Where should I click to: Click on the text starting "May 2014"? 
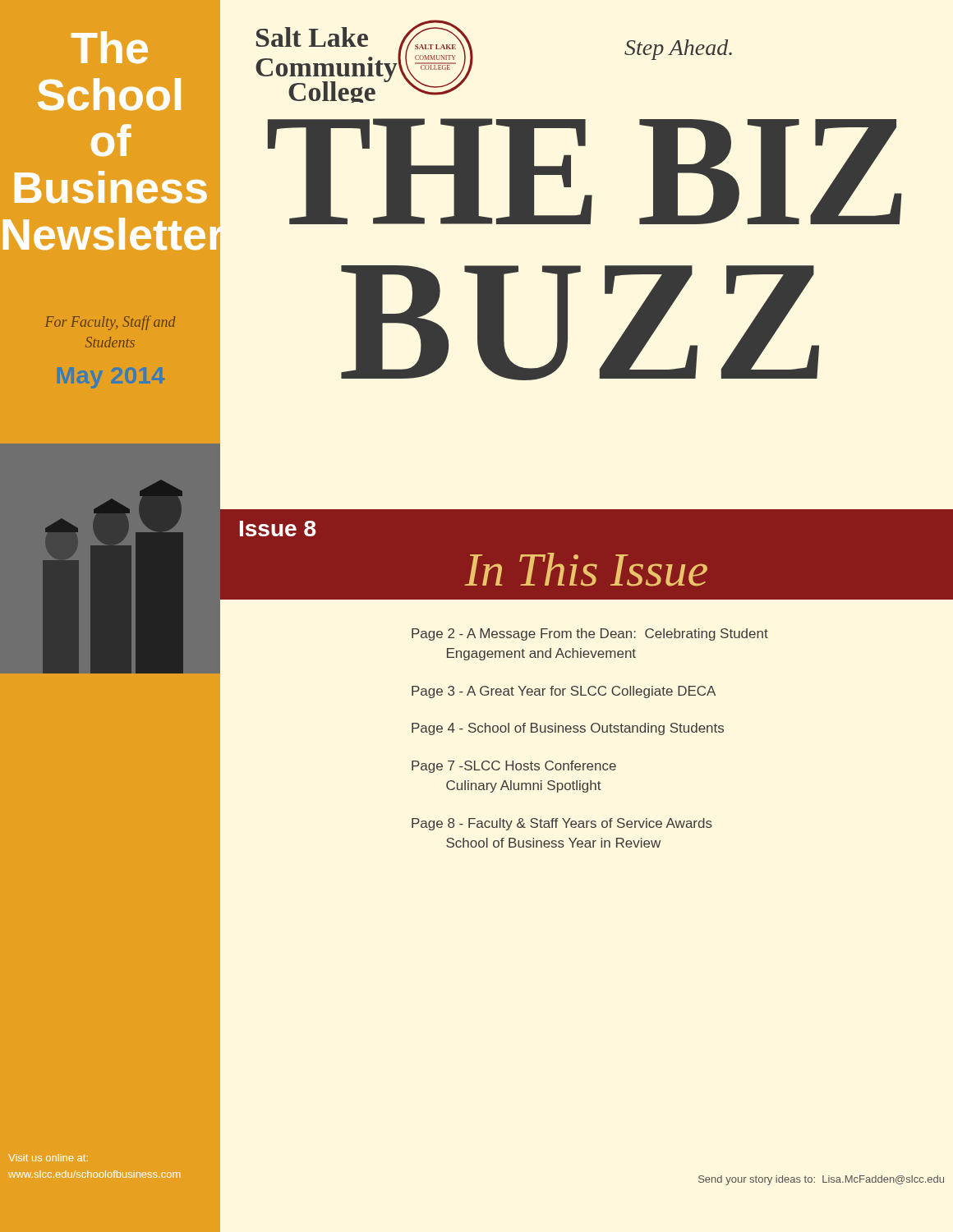pyautogui.click(x=110, y=375)
